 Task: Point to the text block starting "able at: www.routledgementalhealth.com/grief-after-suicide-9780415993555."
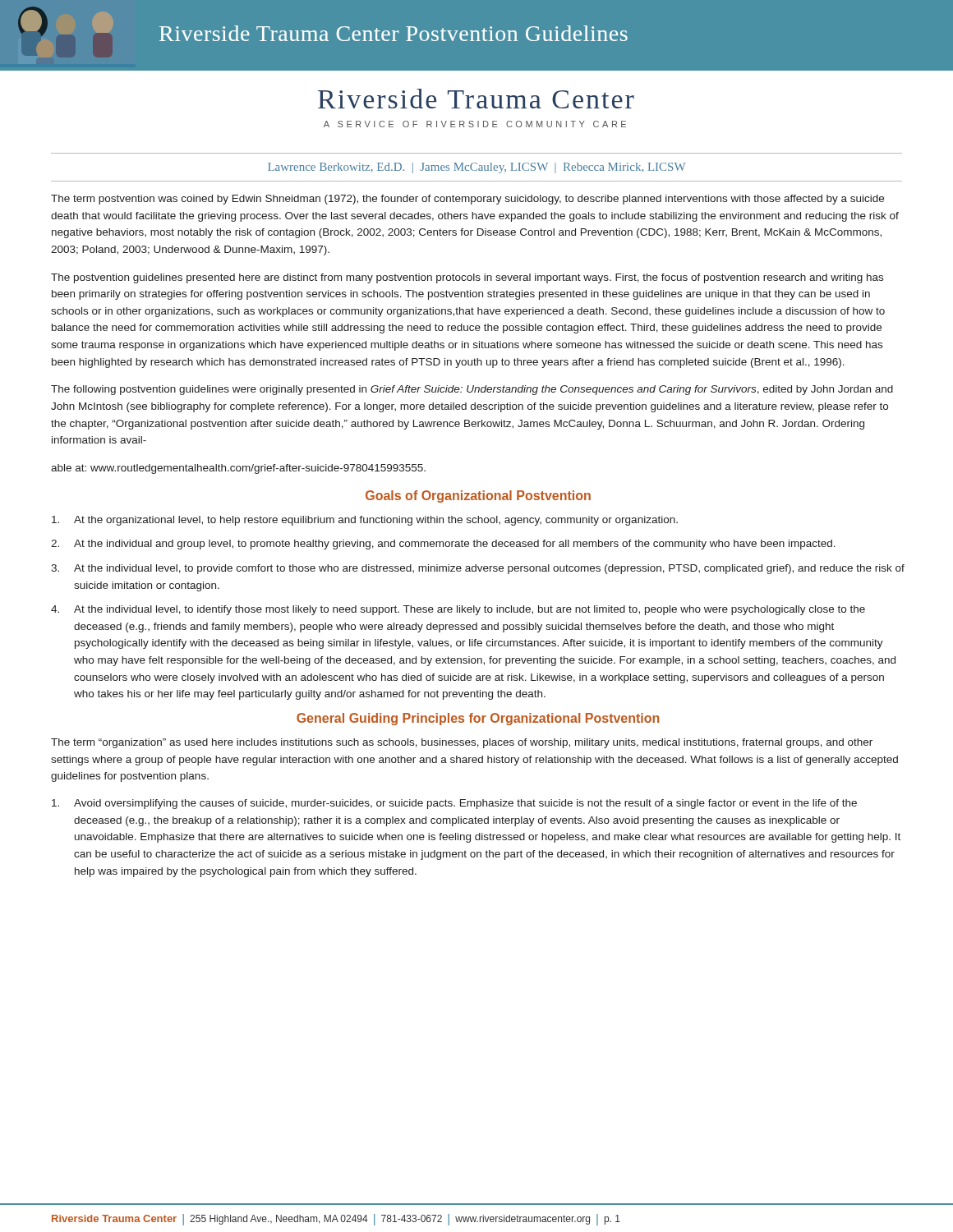(x=239, y=468)
